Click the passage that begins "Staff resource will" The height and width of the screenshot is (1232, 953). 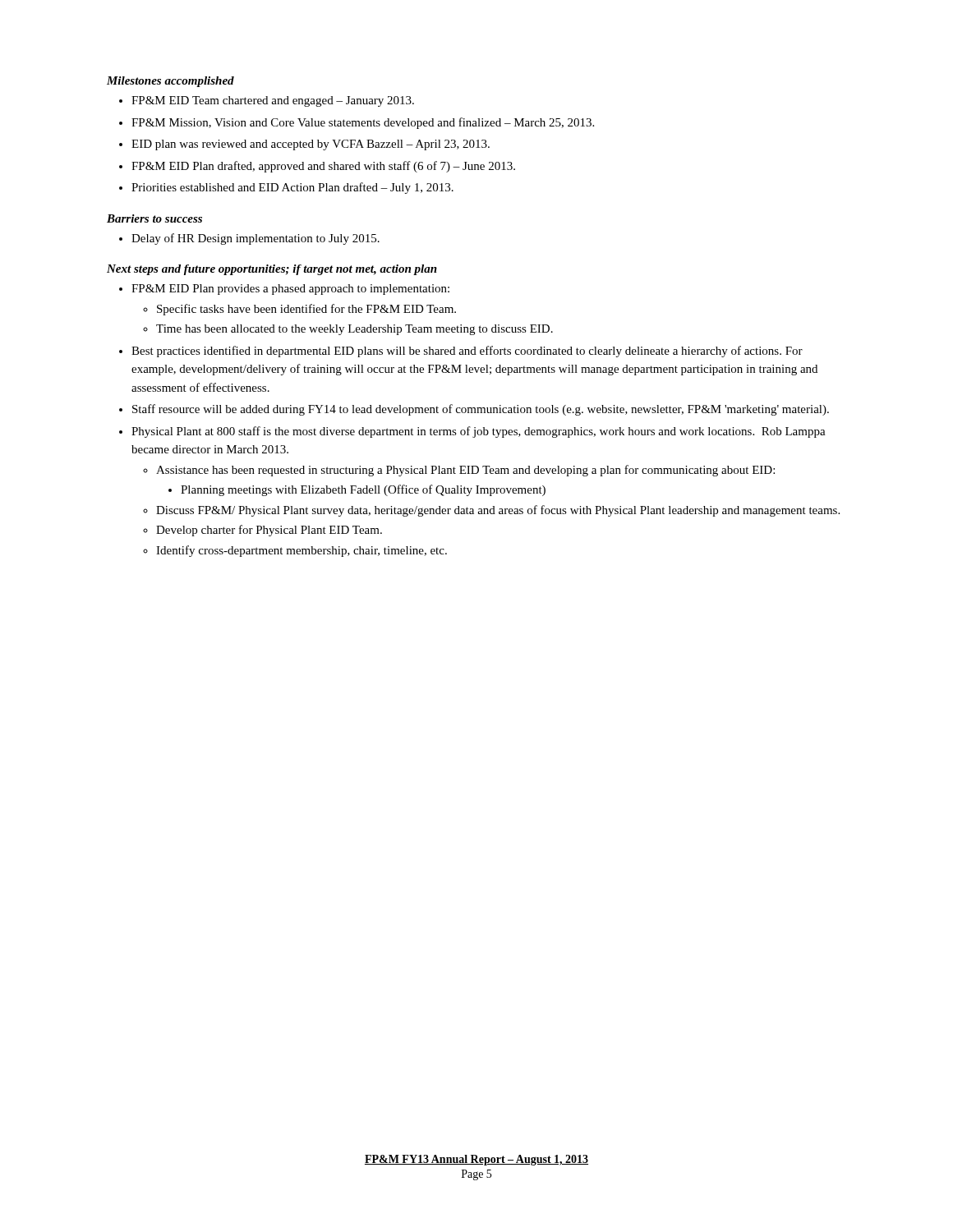(x=489, y=409)
